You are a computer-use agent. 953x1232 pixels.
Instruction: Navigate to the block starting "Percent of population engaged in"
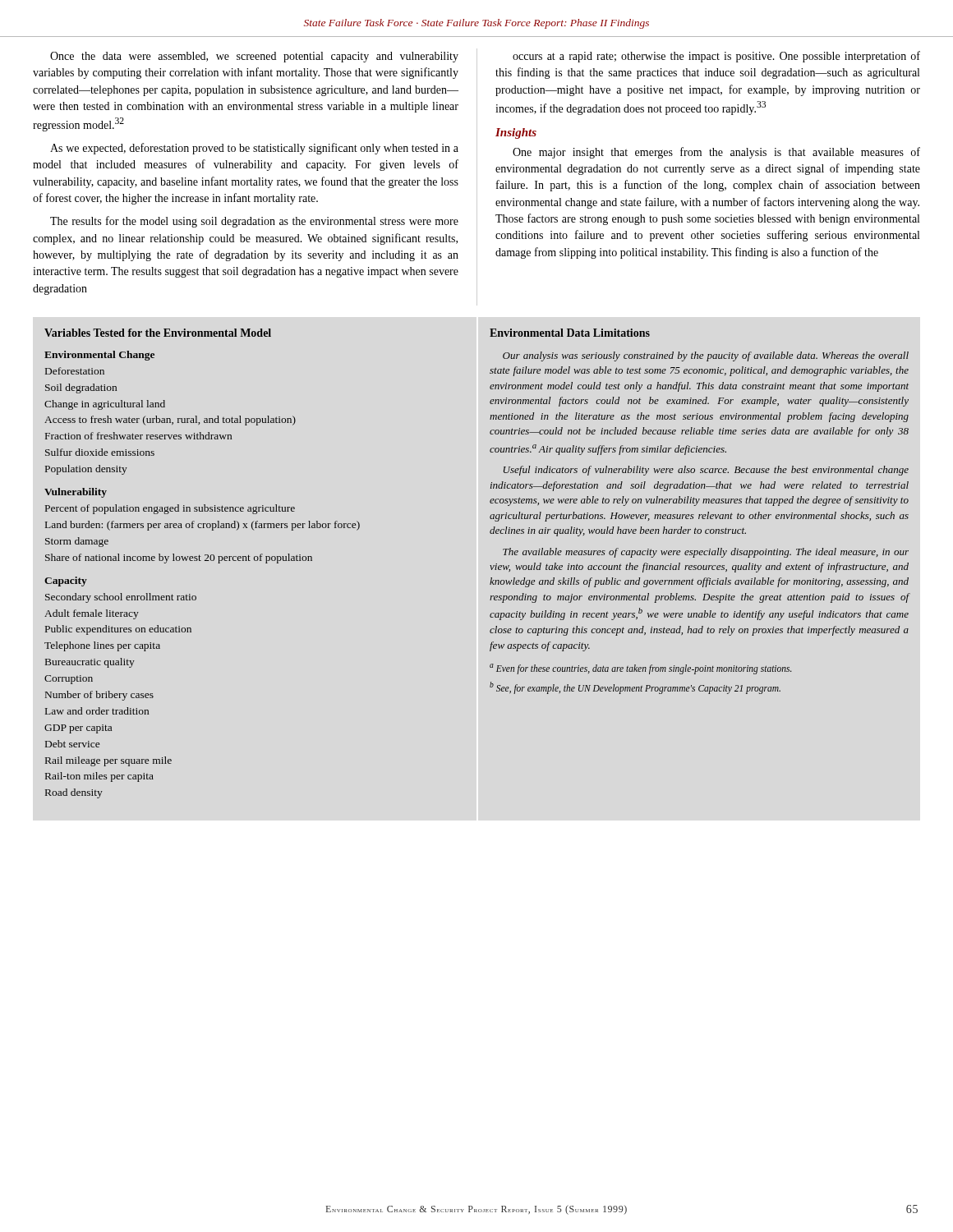[170, 508]
